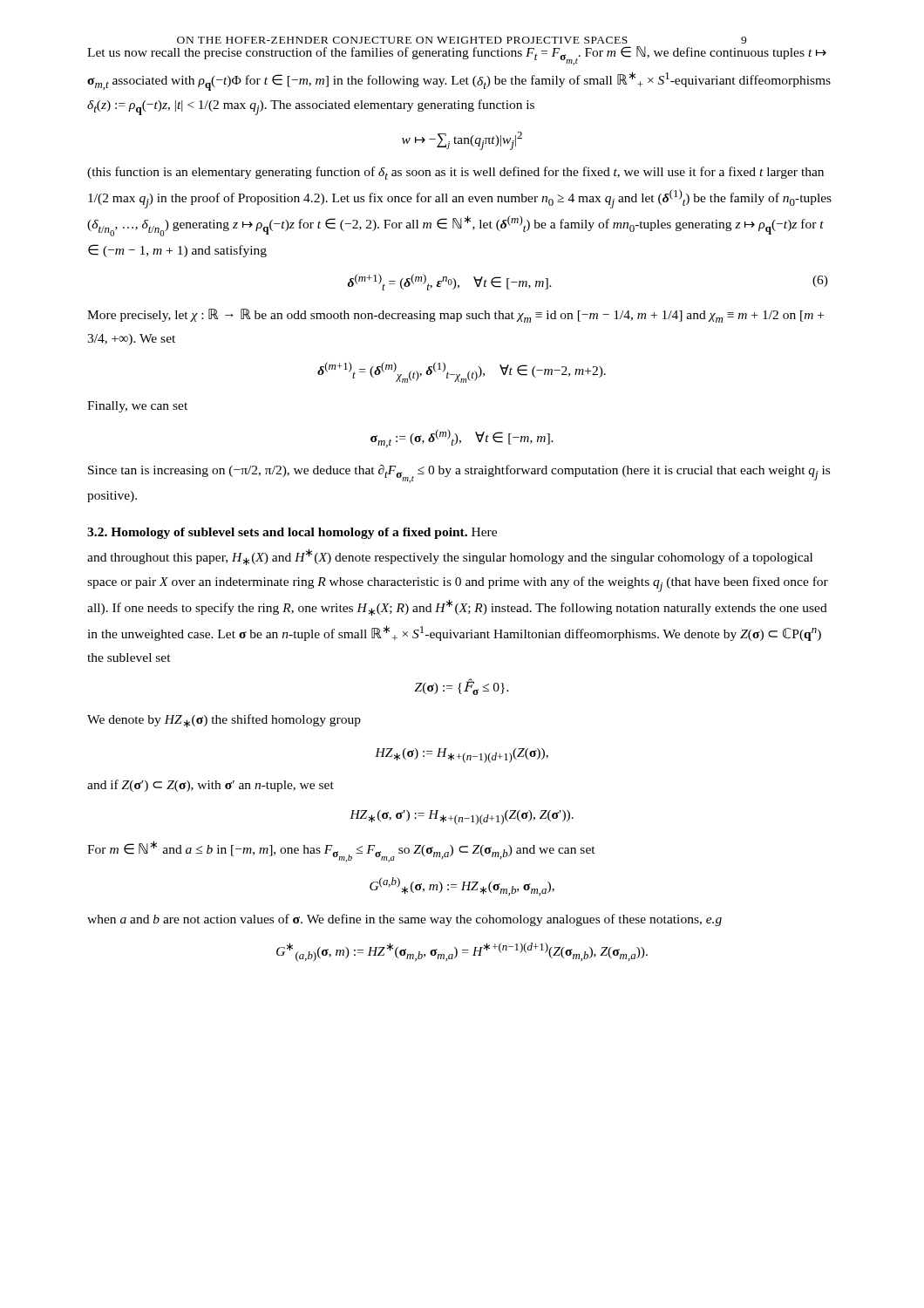Locate the section header with the text "3.2. Homology of sublevel sets"
This screenshot has height=1308, width=924.
292,532
